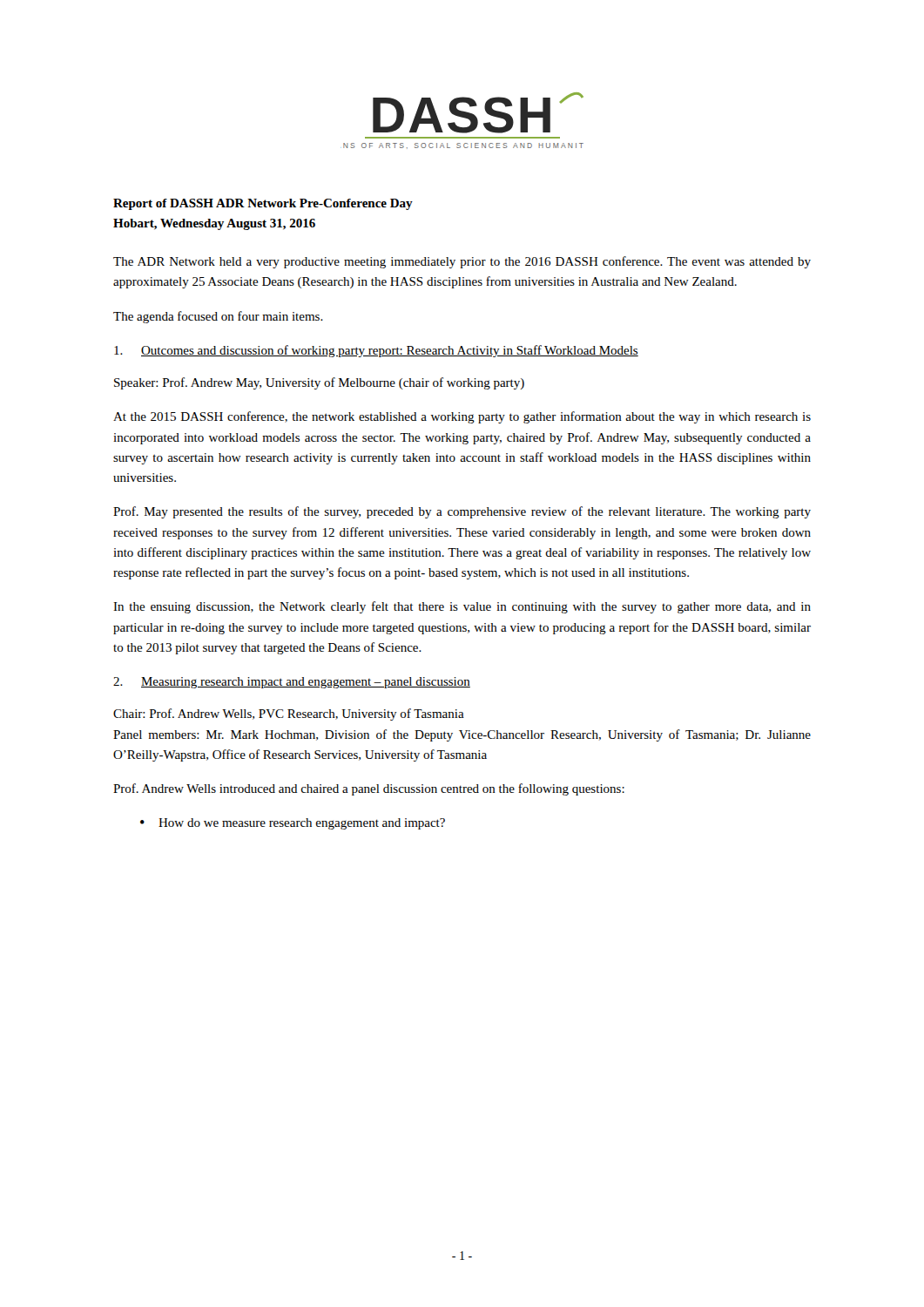Click on the text block starting "Prof. Andrew Wells introduced and chaired"

[x=369, y=789]
